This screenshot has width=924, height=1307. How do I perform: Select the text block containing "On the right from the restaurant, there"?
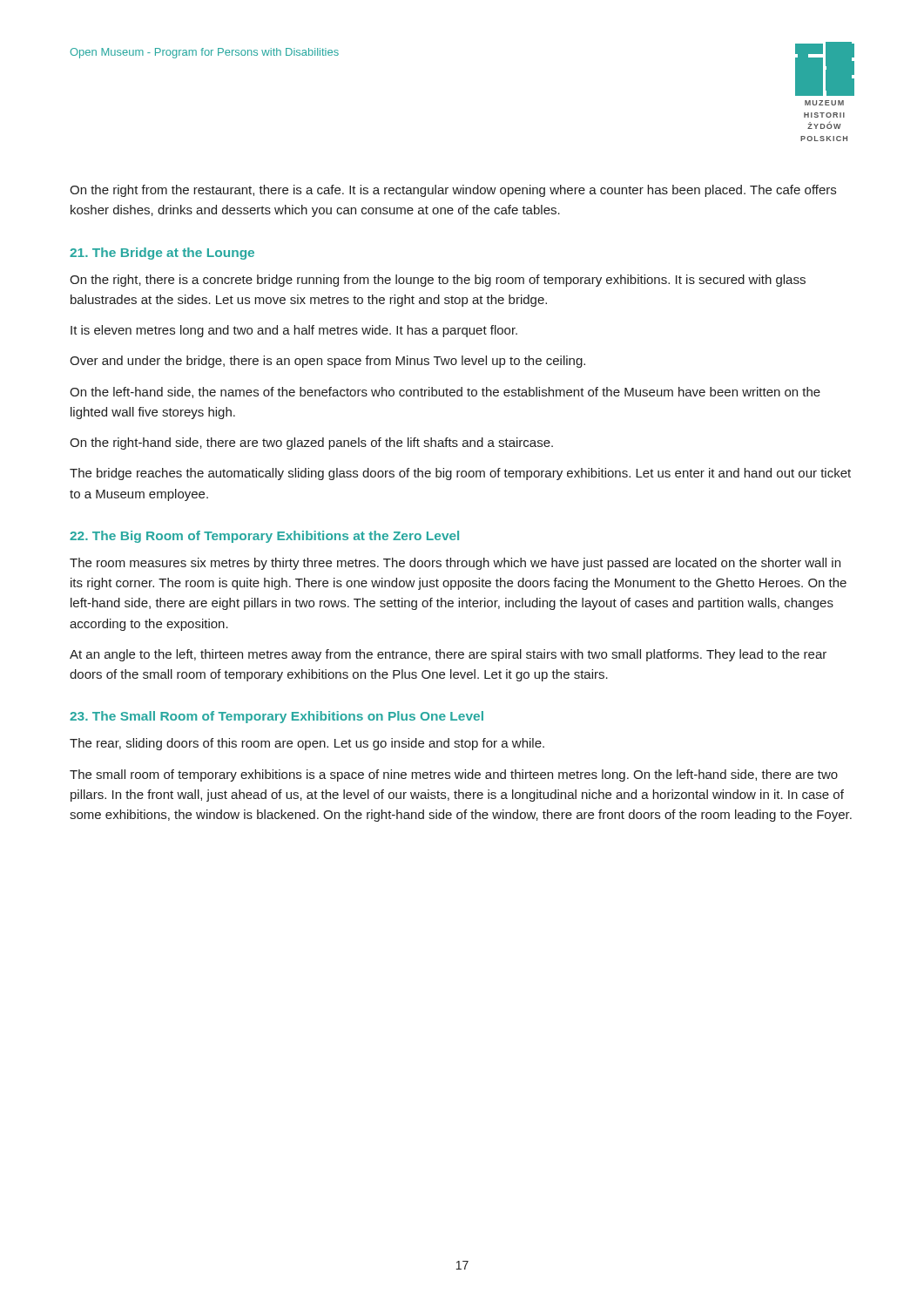click(x=453, y=200)
